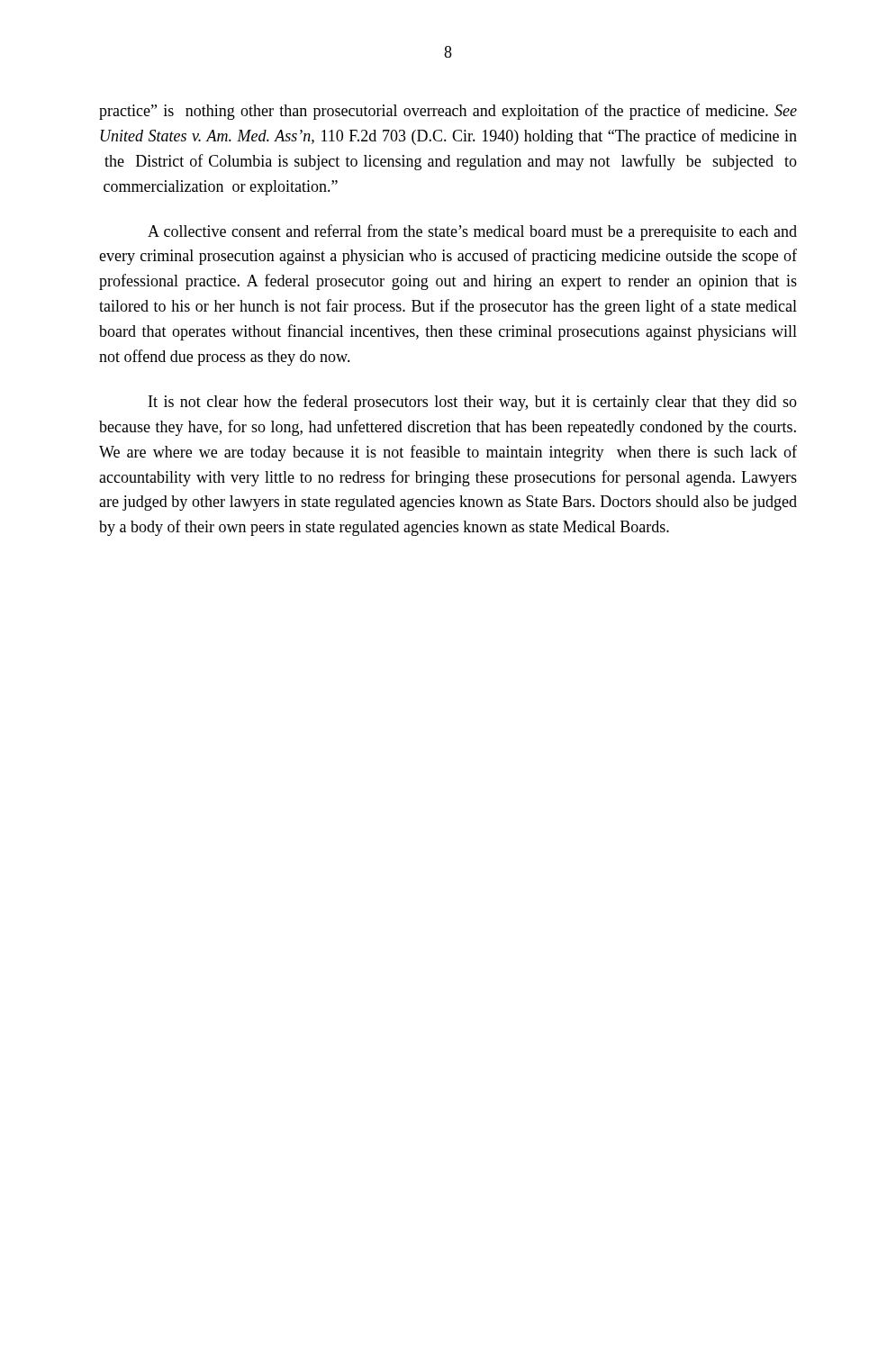Viewport: 896px width, 1351px height.
Task: Navigate to the element starting "A collective consent and"
Action: tap(448, 294)
